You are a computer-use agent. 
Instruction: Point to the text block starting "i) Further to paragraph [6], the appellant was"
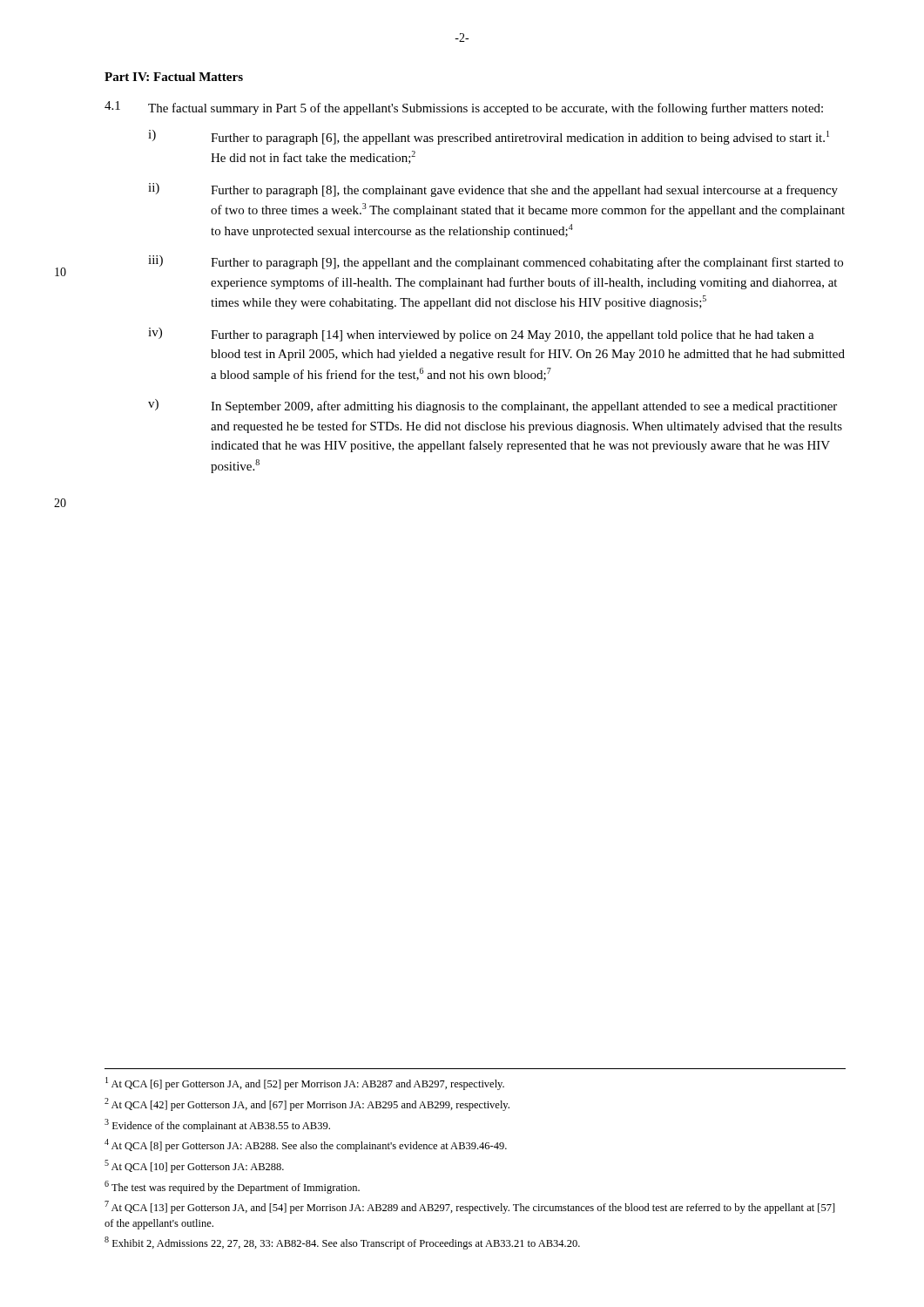pyautogui.click(x=497, y=147)
